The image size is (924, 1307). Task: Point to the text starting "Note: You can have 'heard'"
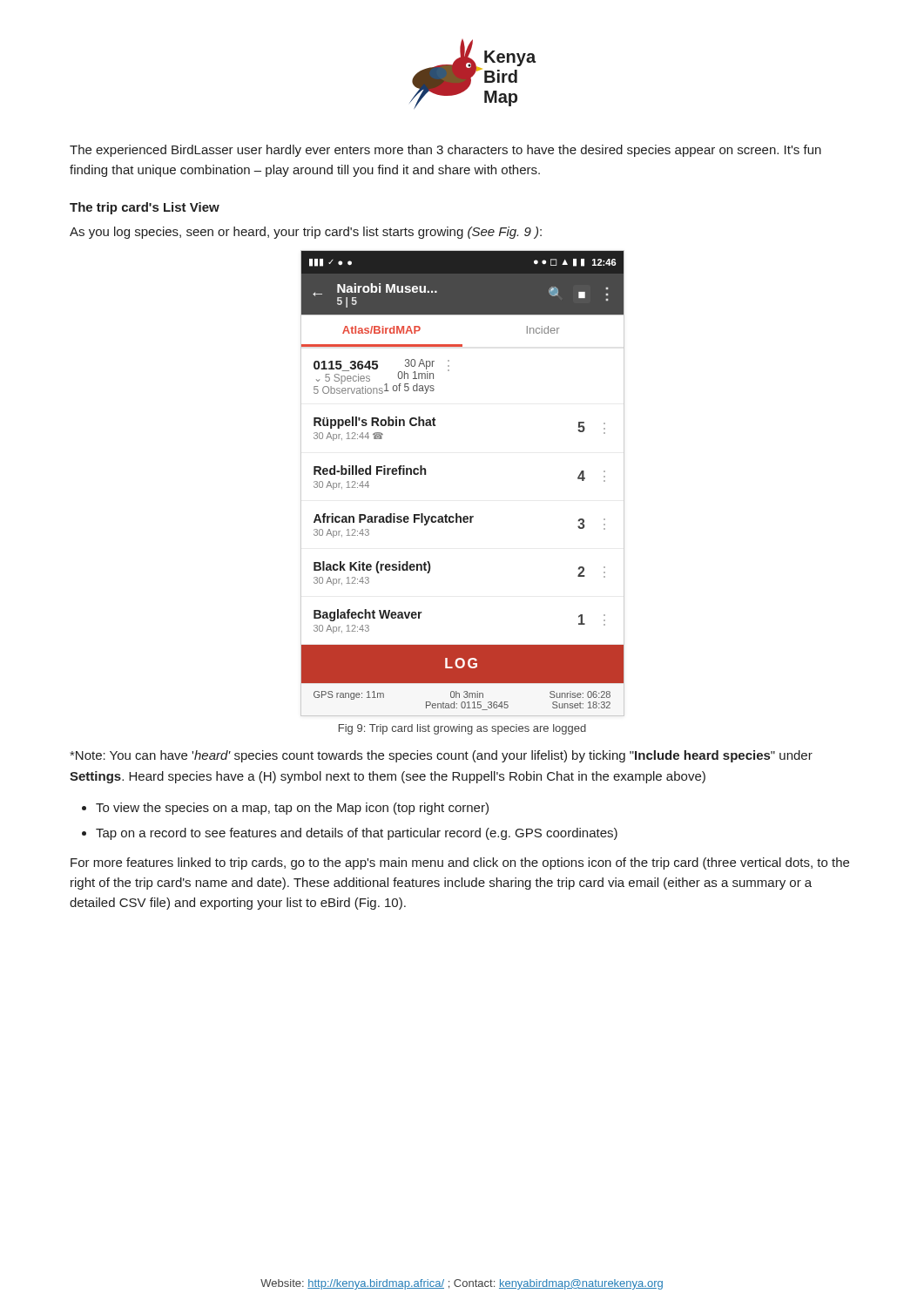(441, 765)
